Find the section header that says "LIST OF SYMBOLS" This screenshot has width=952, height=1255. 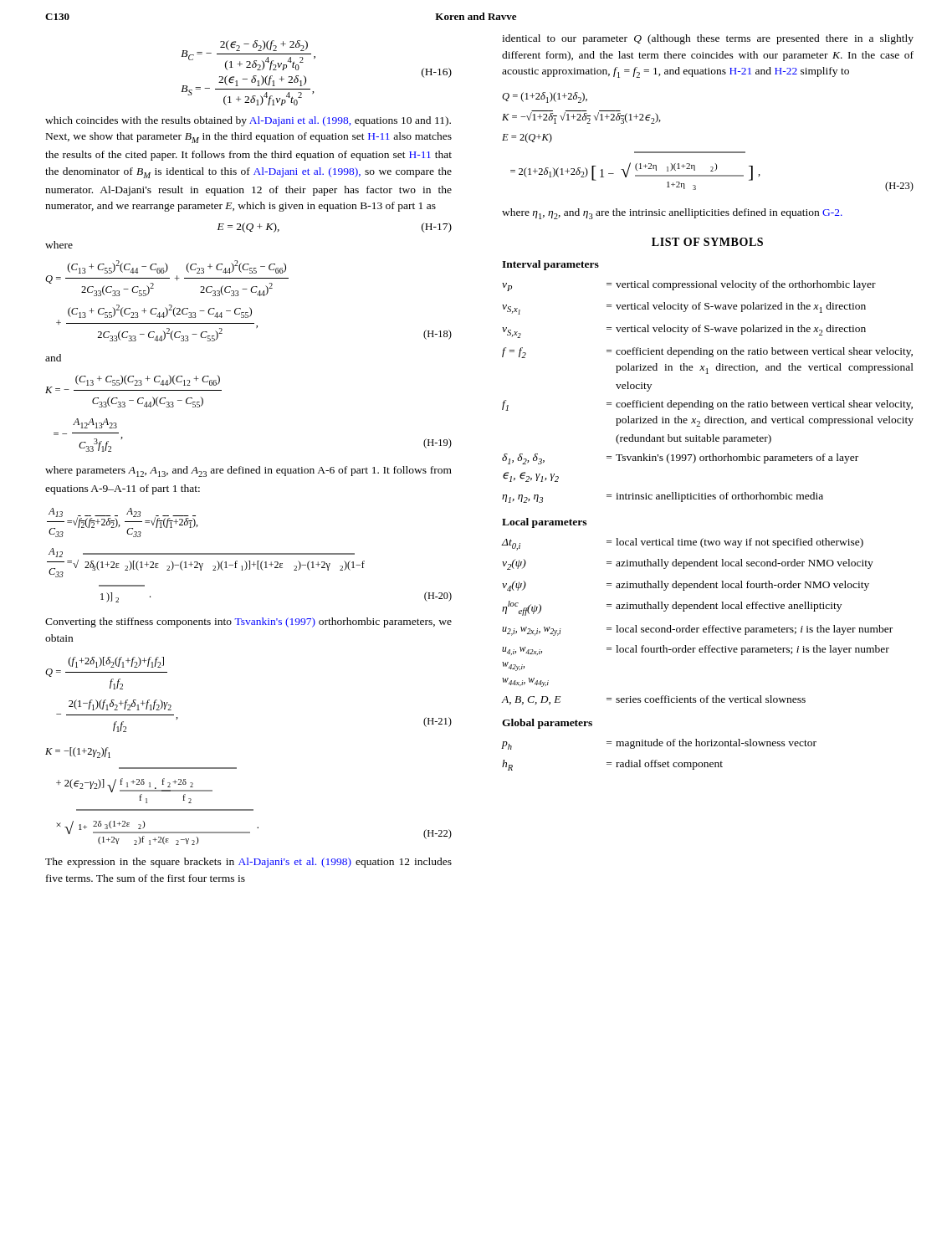point(708,242)
